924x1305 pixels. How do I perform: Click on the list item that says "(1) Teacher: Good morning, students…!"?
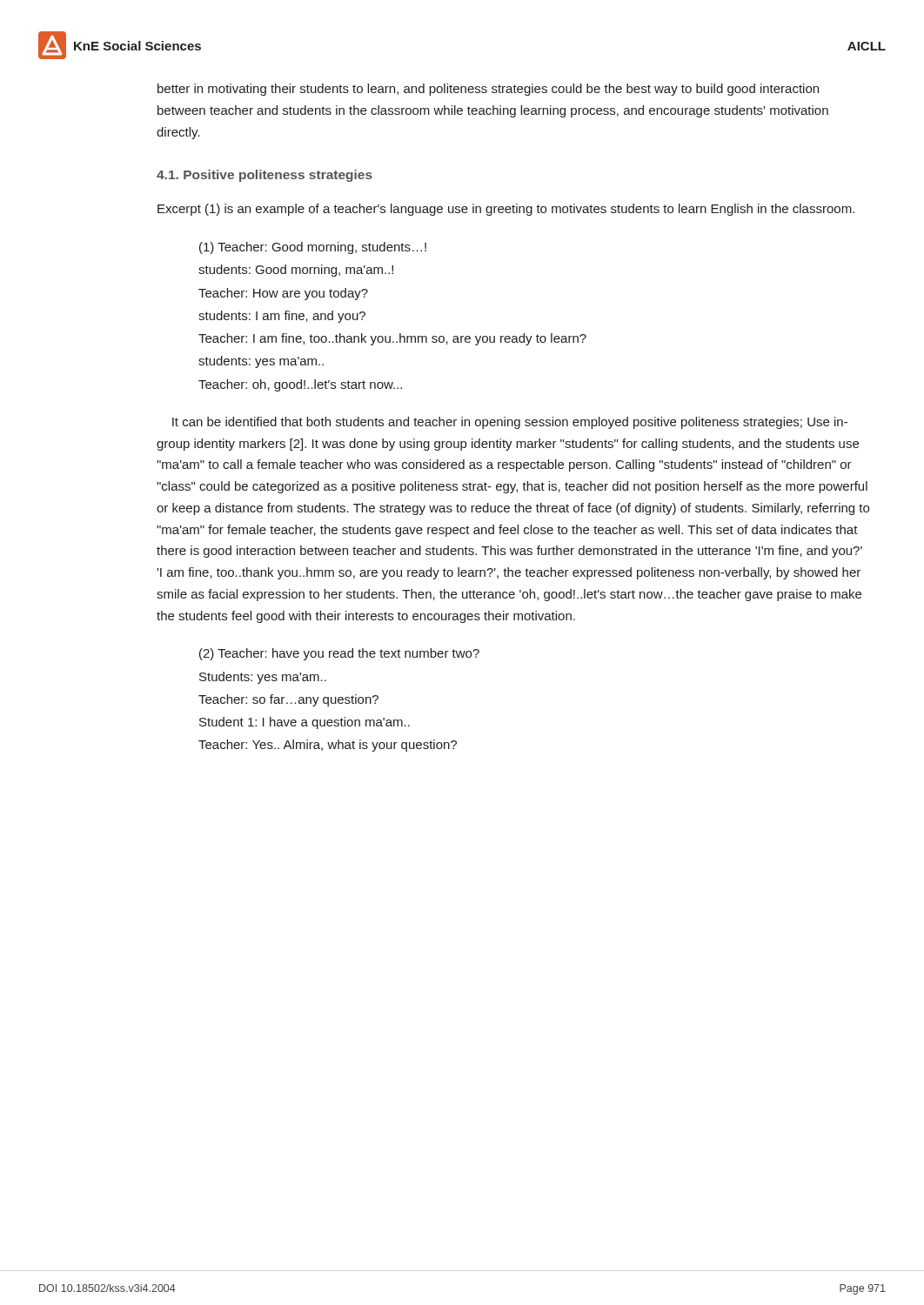(313, 247)
